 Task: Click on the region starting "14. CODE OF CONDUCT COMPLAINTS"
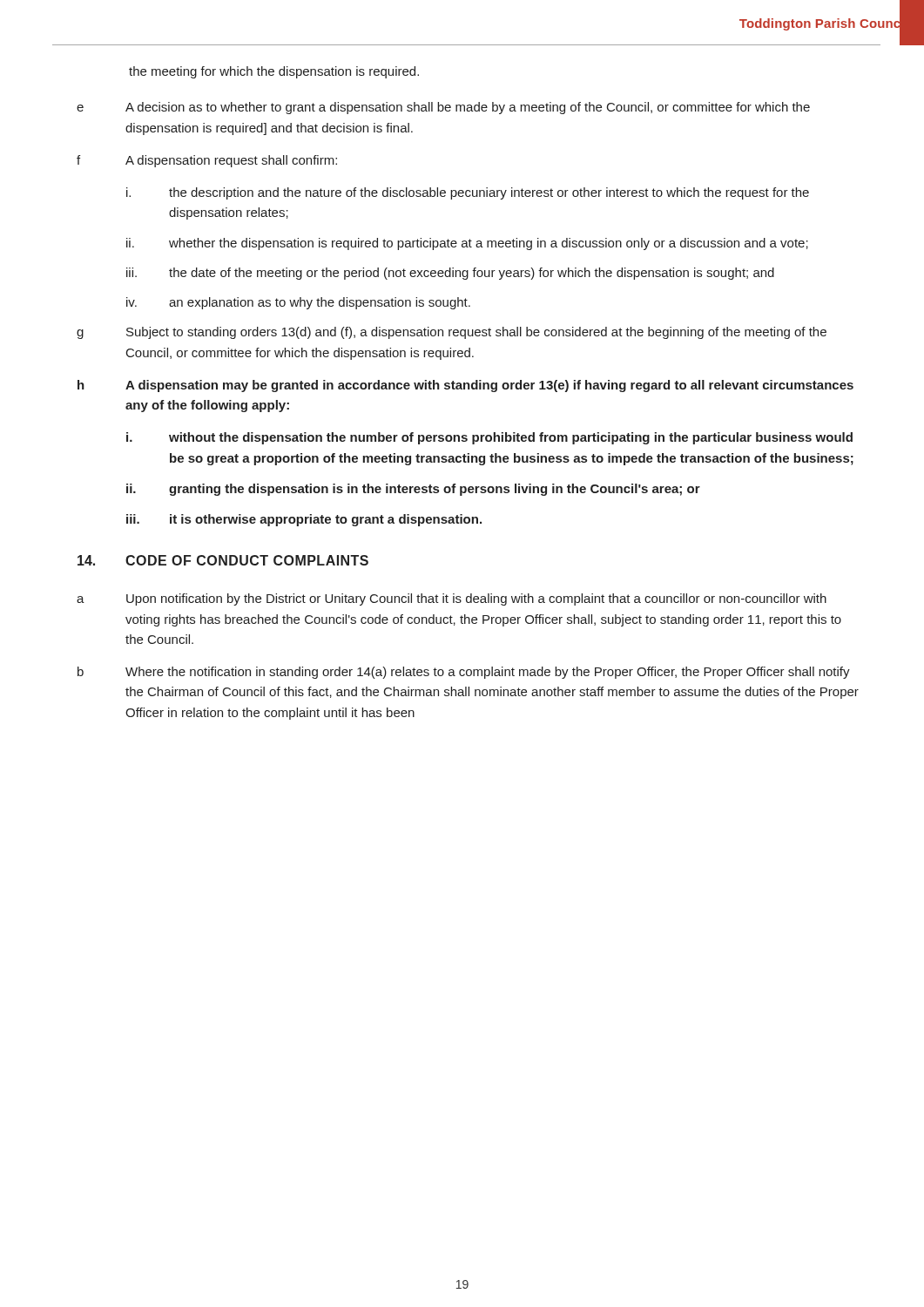(x=223, y=561)
